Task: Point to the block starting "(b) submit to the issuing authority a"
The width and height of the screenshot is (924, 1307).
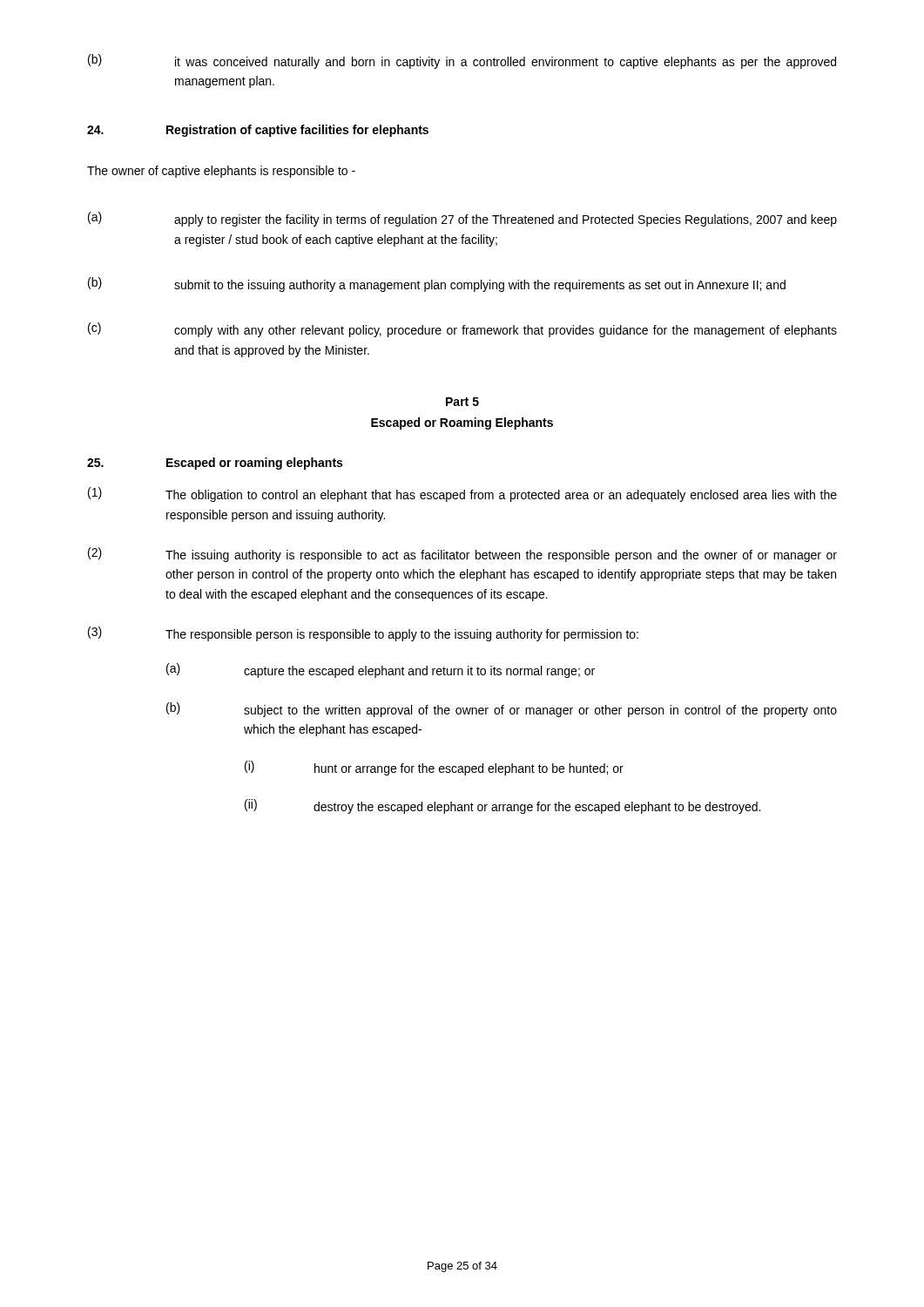Action: click(x=462, y=285)
